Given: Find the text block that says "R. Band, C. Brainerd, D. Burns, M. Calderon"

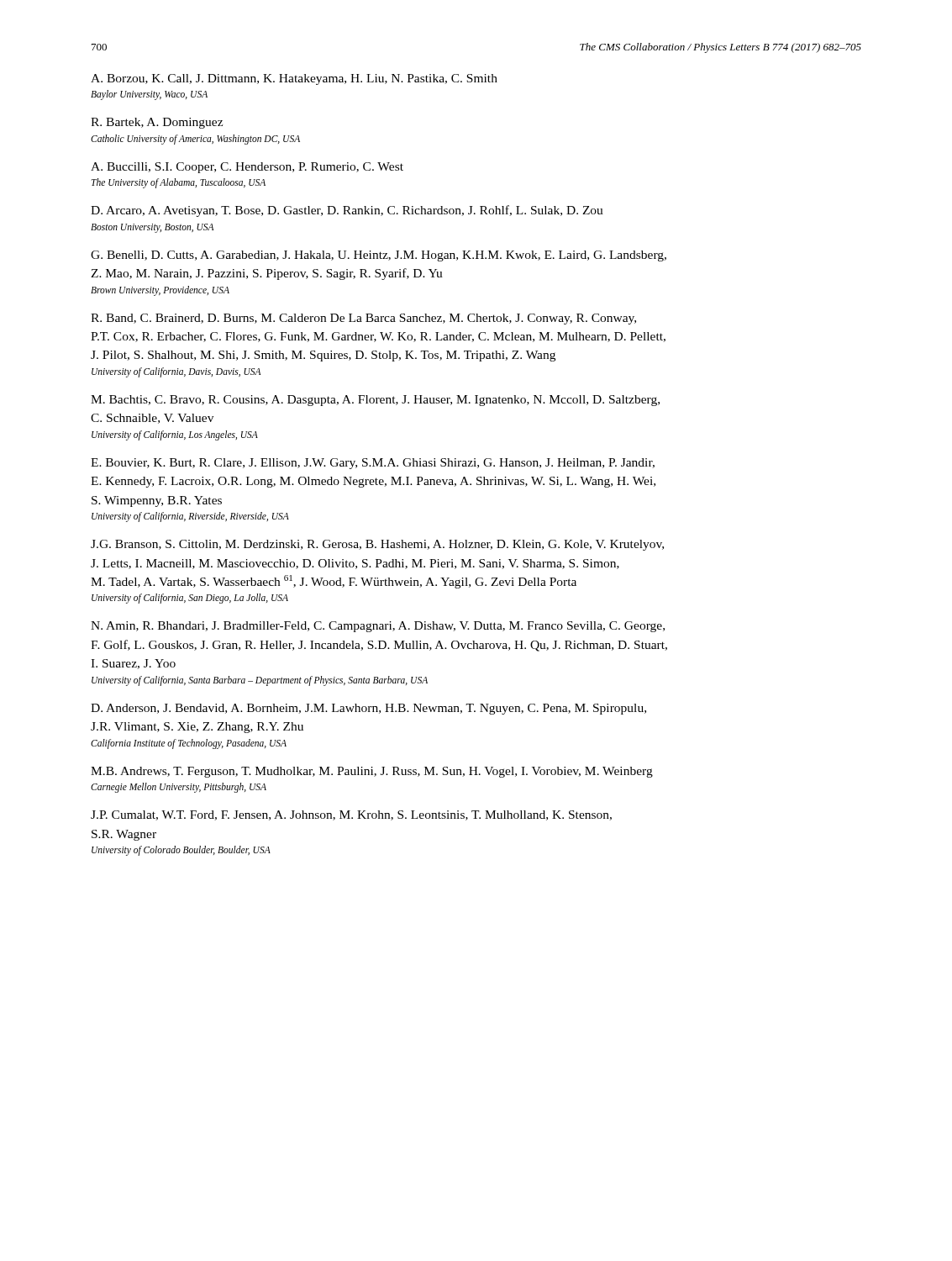Looking at the screenshot, I should (476, 343).
